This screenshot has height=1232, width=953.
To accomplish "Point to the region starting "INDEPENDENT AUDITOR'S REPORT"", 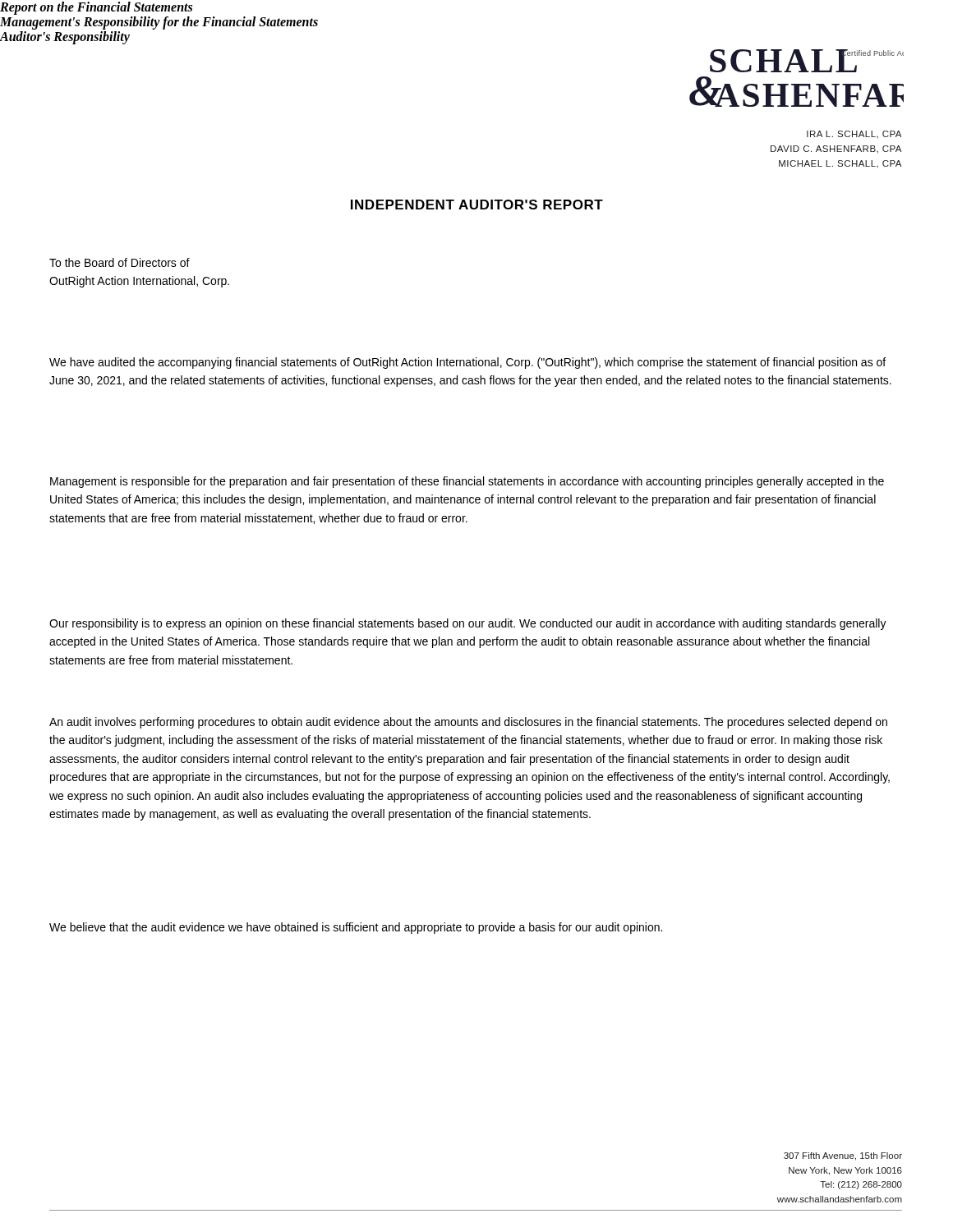I will pyautogui.click(x=476, y=205).
